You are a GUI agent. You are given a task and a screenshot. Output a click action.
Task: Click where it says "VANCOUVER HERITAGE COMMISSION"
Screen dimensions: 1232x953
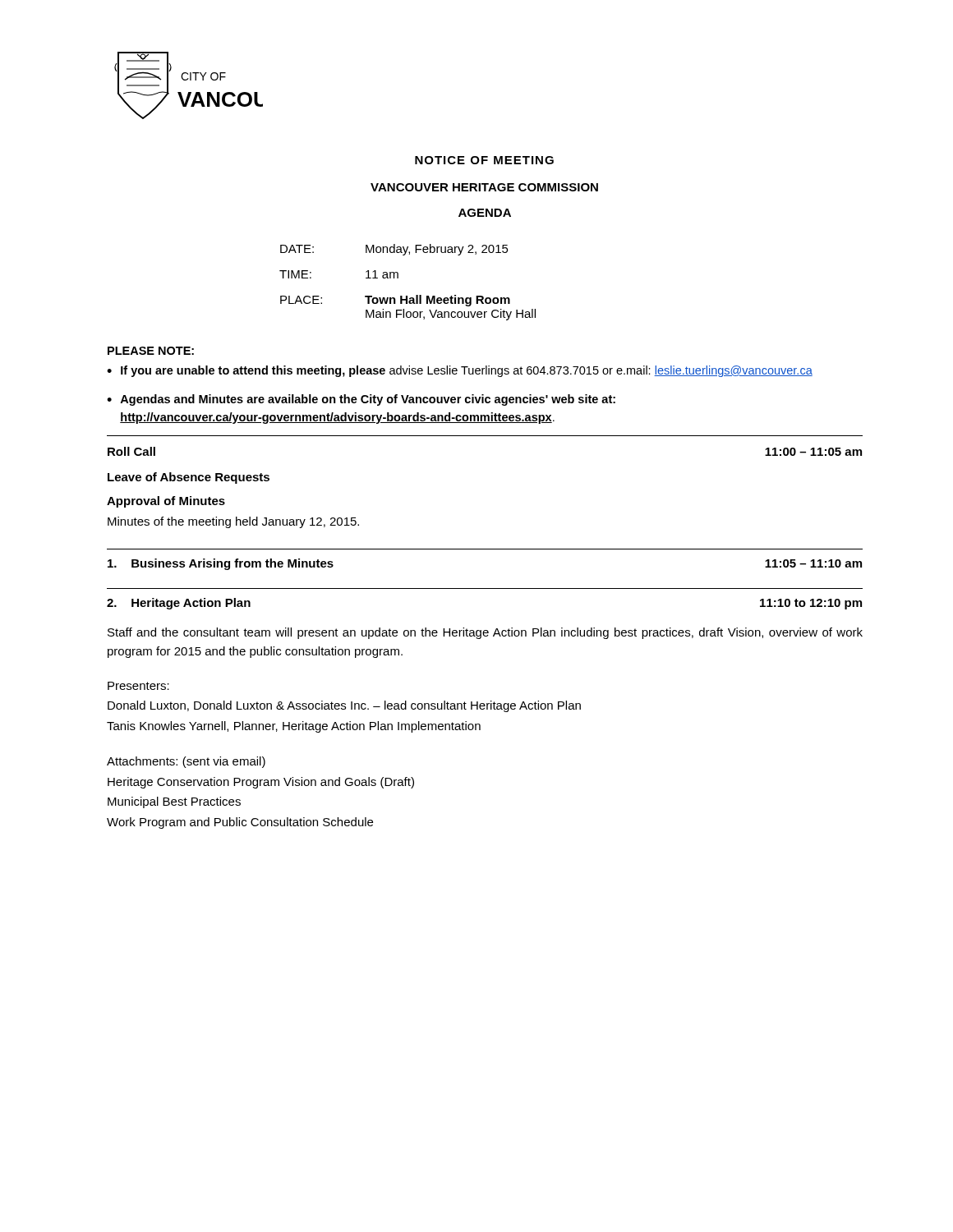485,187
